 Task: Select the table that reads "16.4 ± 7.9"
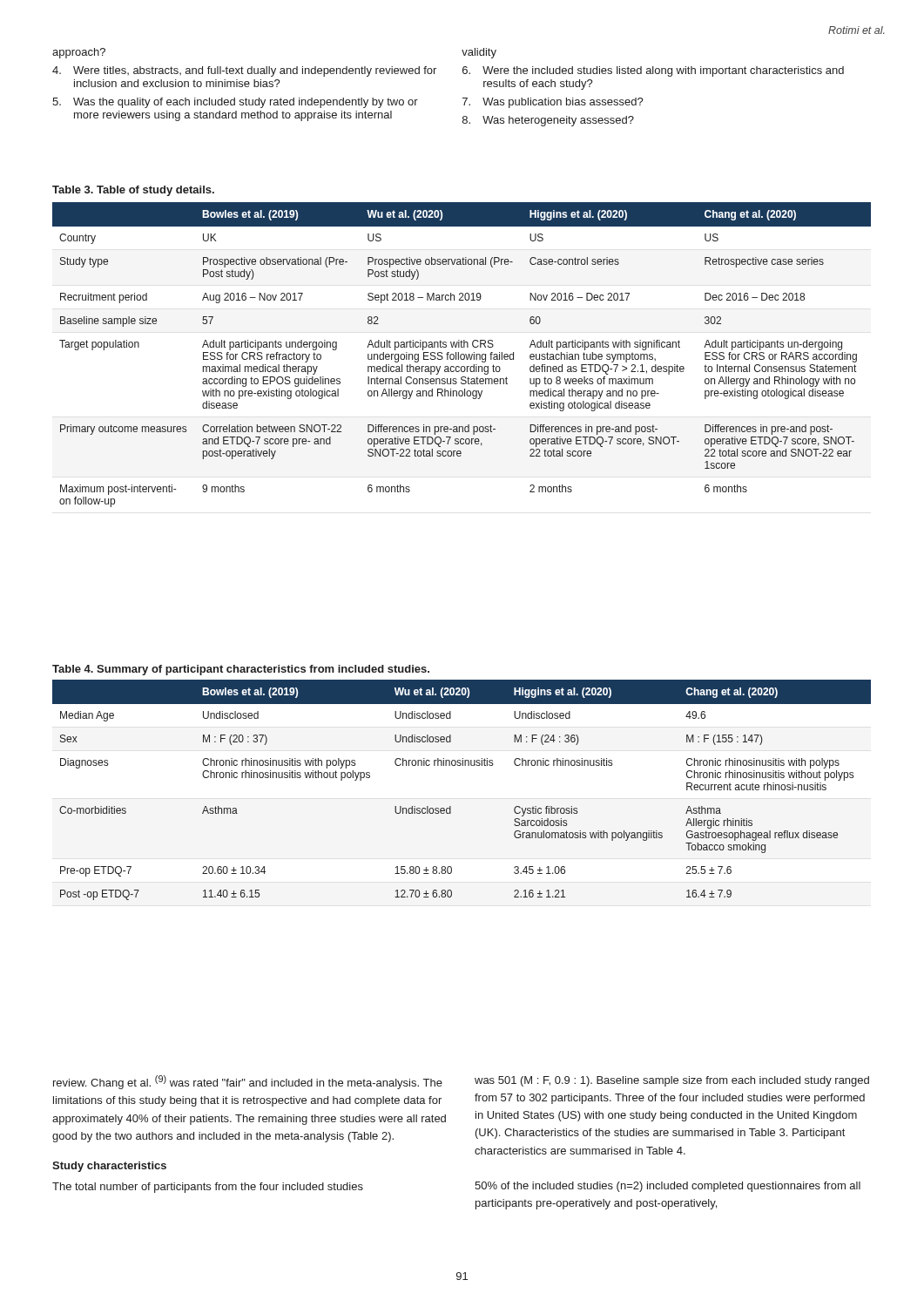[462, 793]
